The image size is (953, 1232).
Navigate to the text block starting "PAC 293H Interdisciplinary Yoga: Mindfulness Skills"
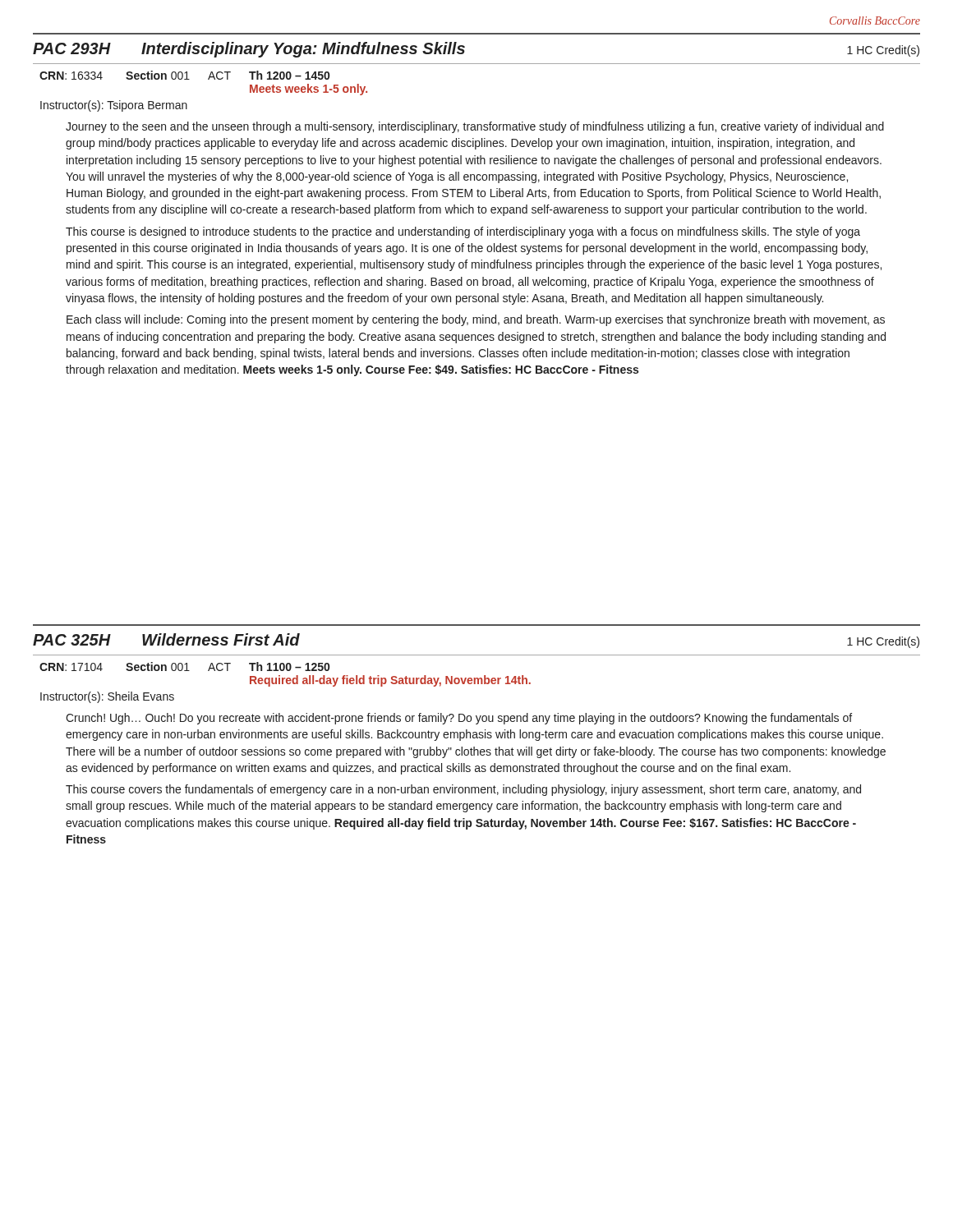(x=476, y=48)
